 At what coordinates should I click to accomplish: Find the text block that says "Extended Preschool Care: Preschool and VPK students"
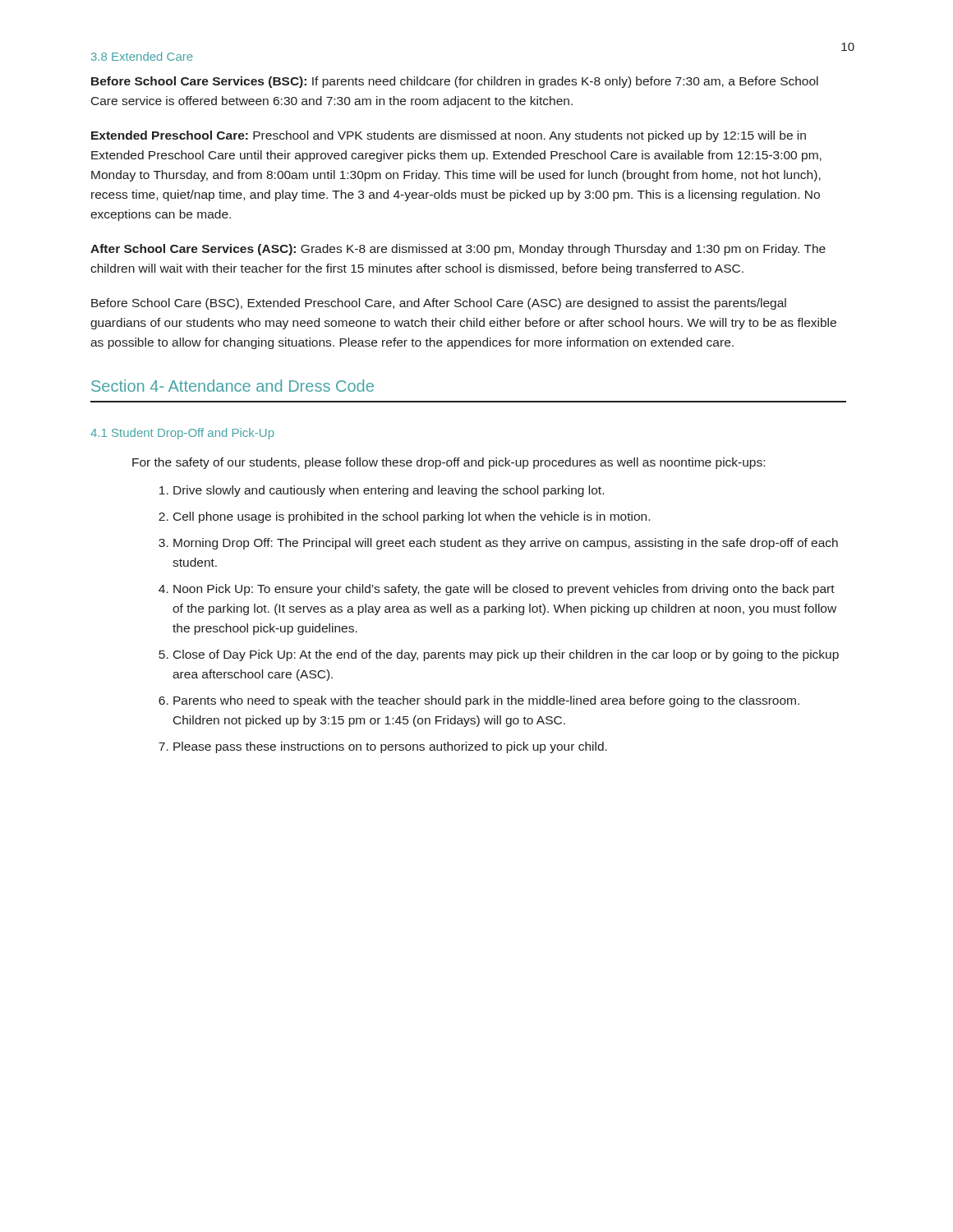(x=456, y=175)
